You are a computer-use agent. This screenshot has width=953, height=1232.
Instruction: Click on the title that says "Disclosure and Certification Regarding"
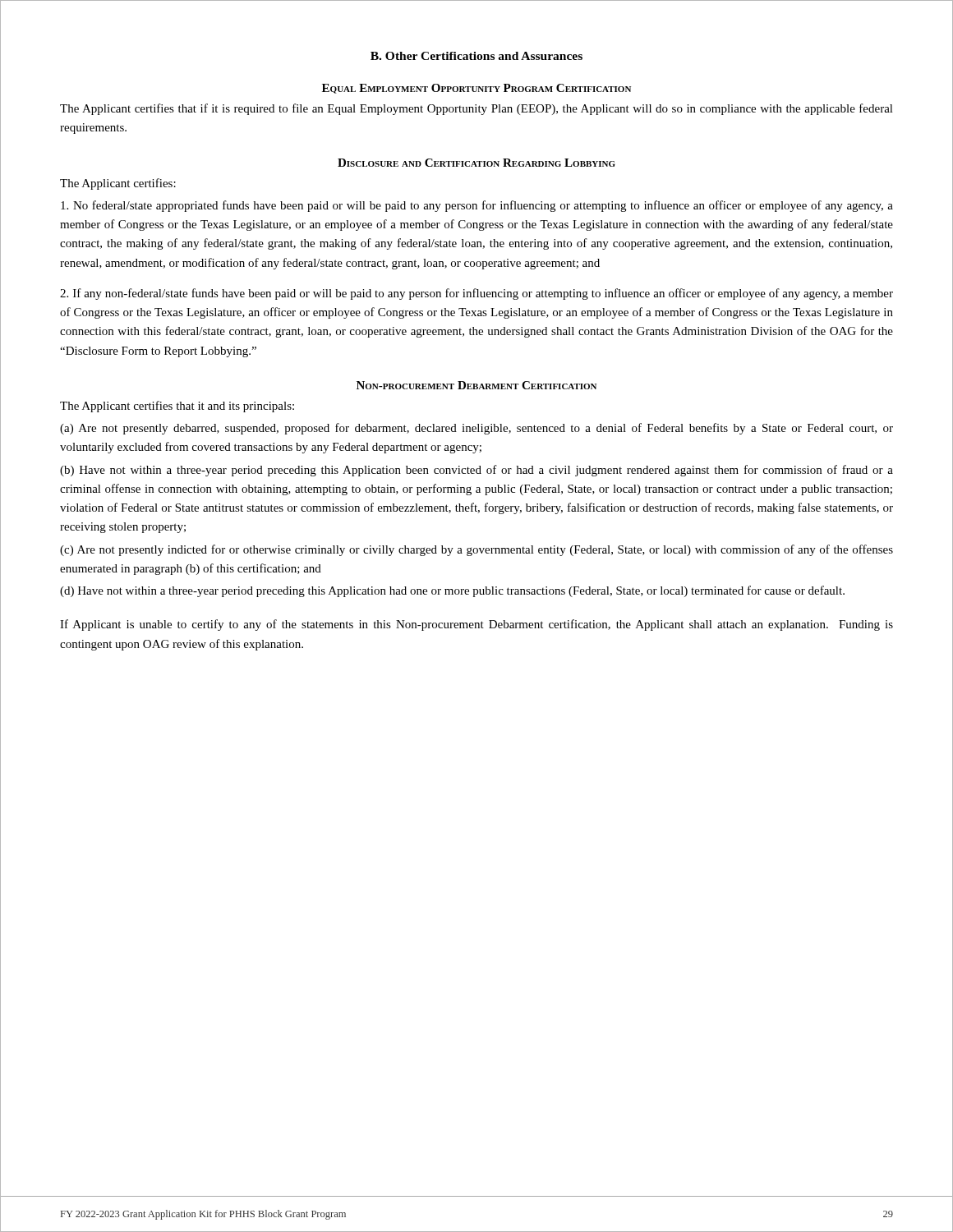point(476,162)
